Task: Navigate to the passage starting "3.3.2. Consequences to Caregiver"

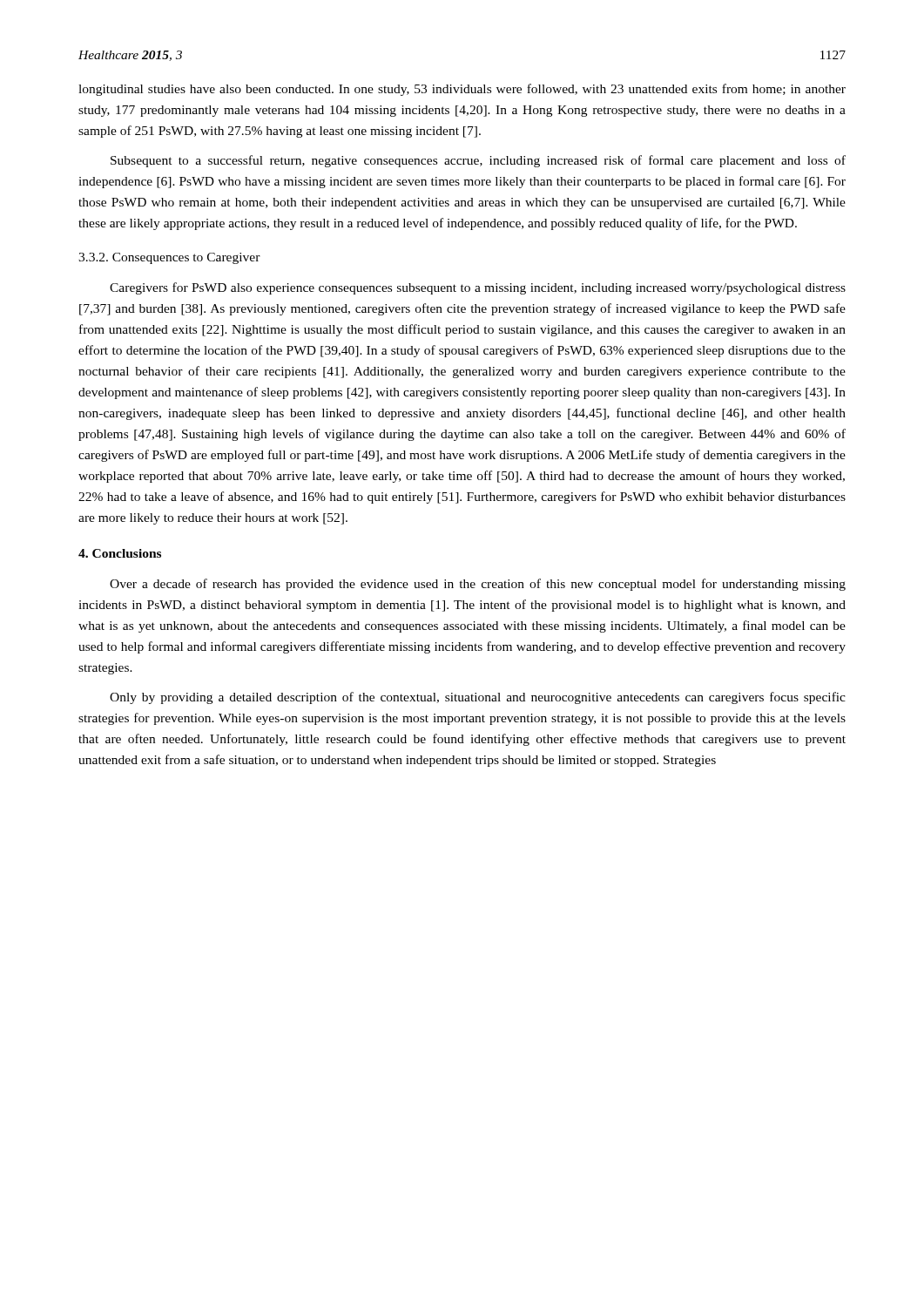Action: [x=169, y=257]
